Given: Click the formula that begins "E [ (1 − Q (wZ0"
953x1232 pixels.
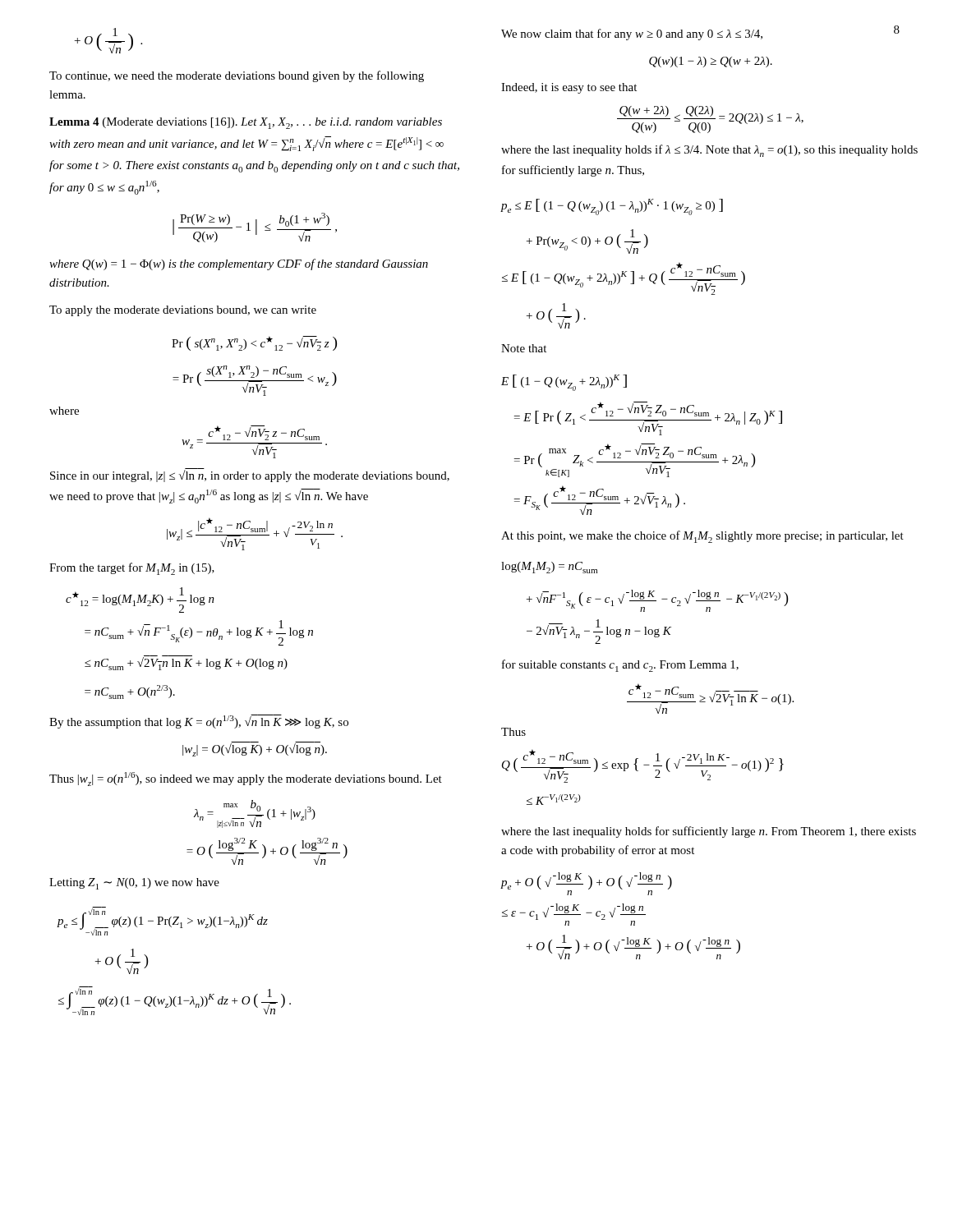Looking at the screenshot, I should click(711, 441).
